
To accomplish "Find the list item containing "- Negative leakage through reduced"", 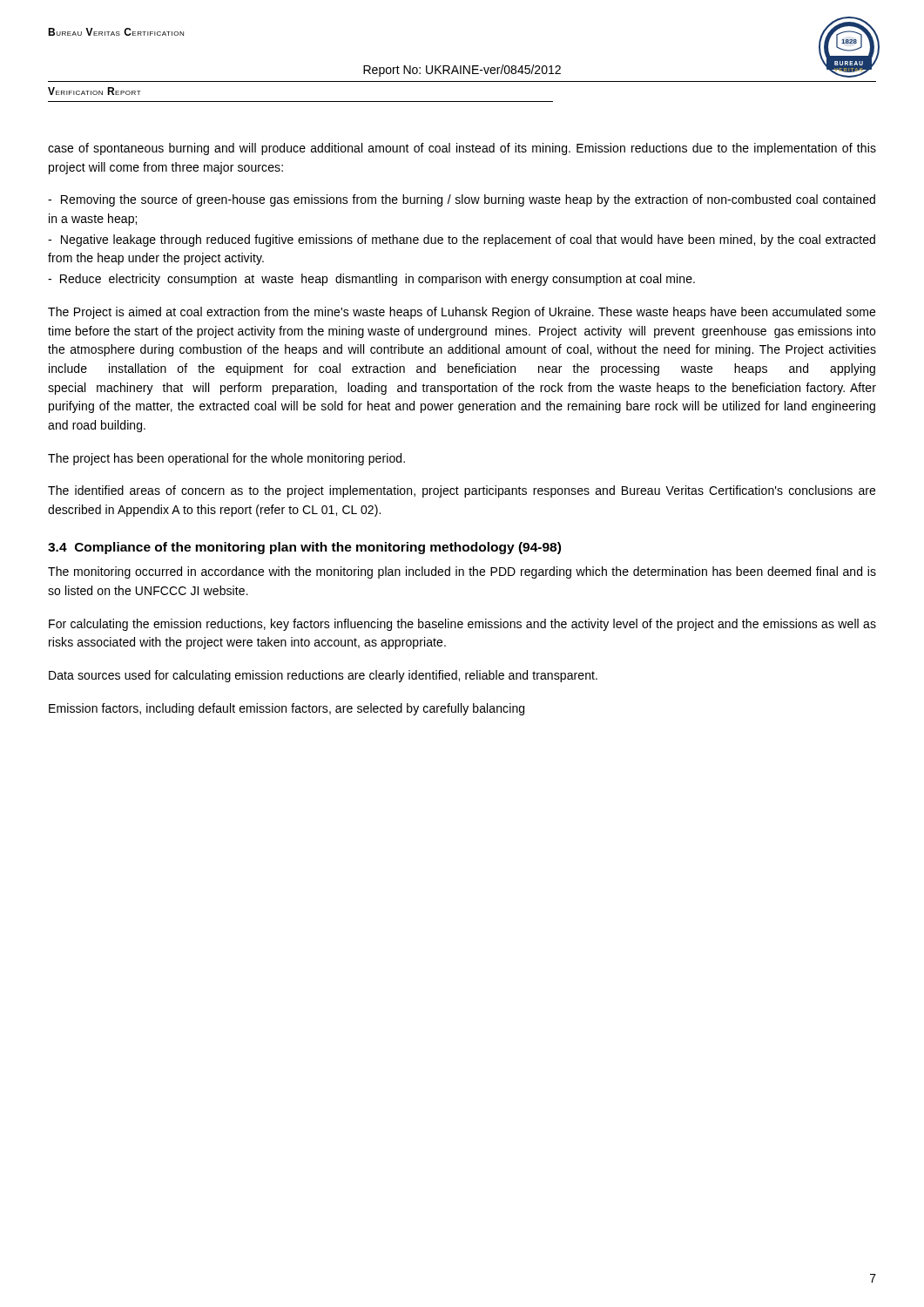I will coord(462,249).
